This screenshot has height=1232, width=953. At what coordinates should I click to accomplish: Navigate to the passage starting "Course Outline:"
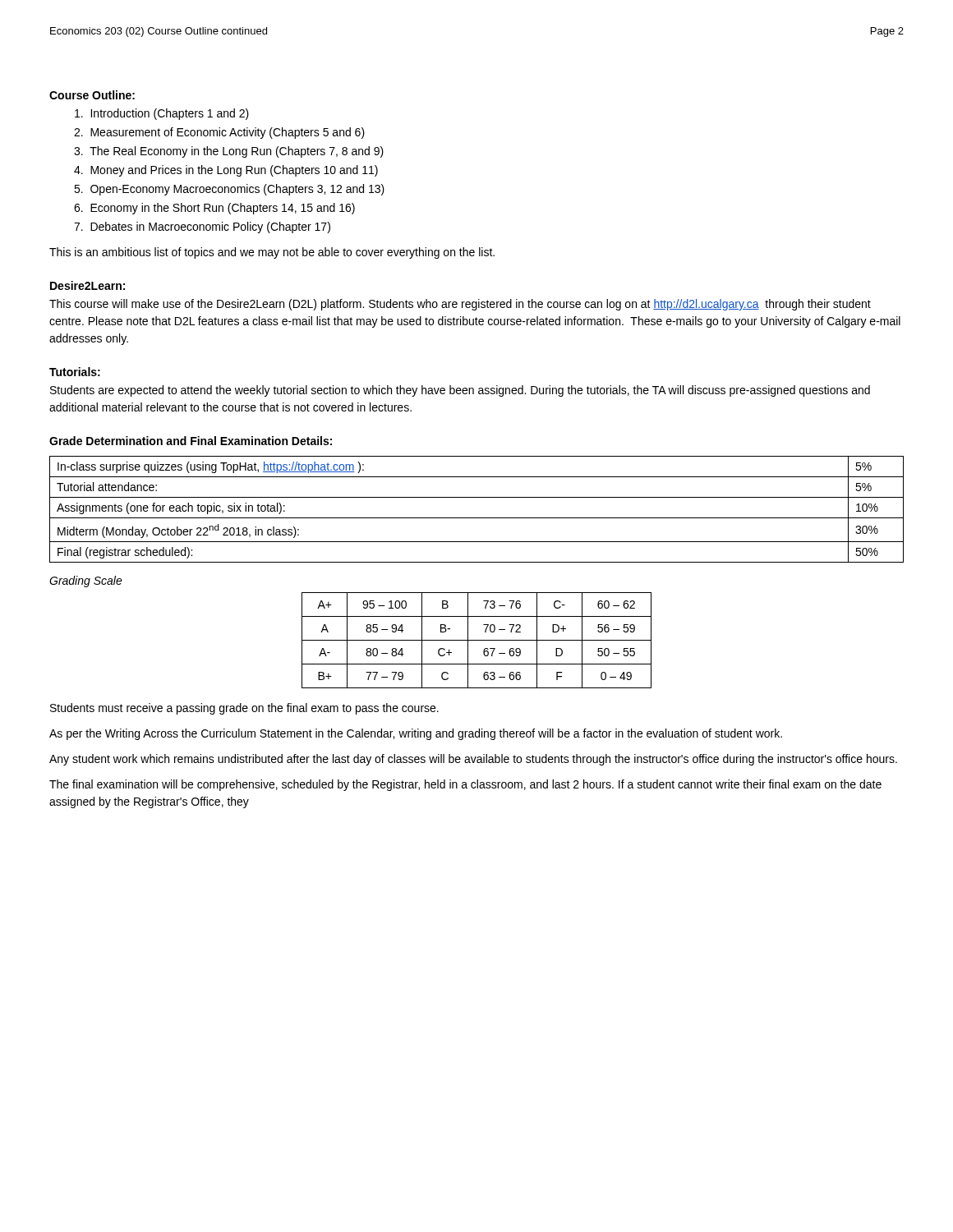(92, 95)
